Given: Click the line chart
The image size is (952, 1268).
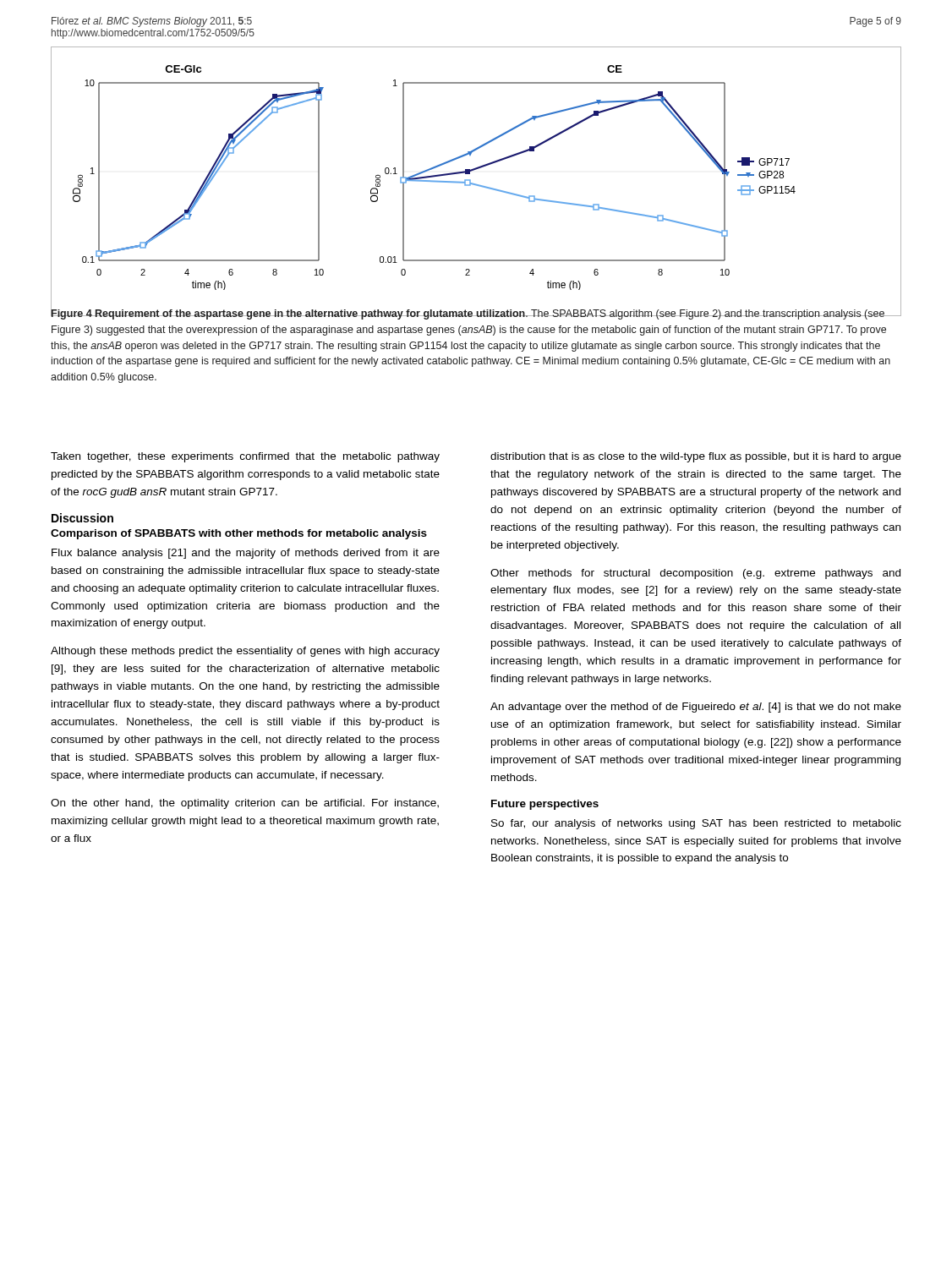Looking at the screenshot, I should click(476, 181).
